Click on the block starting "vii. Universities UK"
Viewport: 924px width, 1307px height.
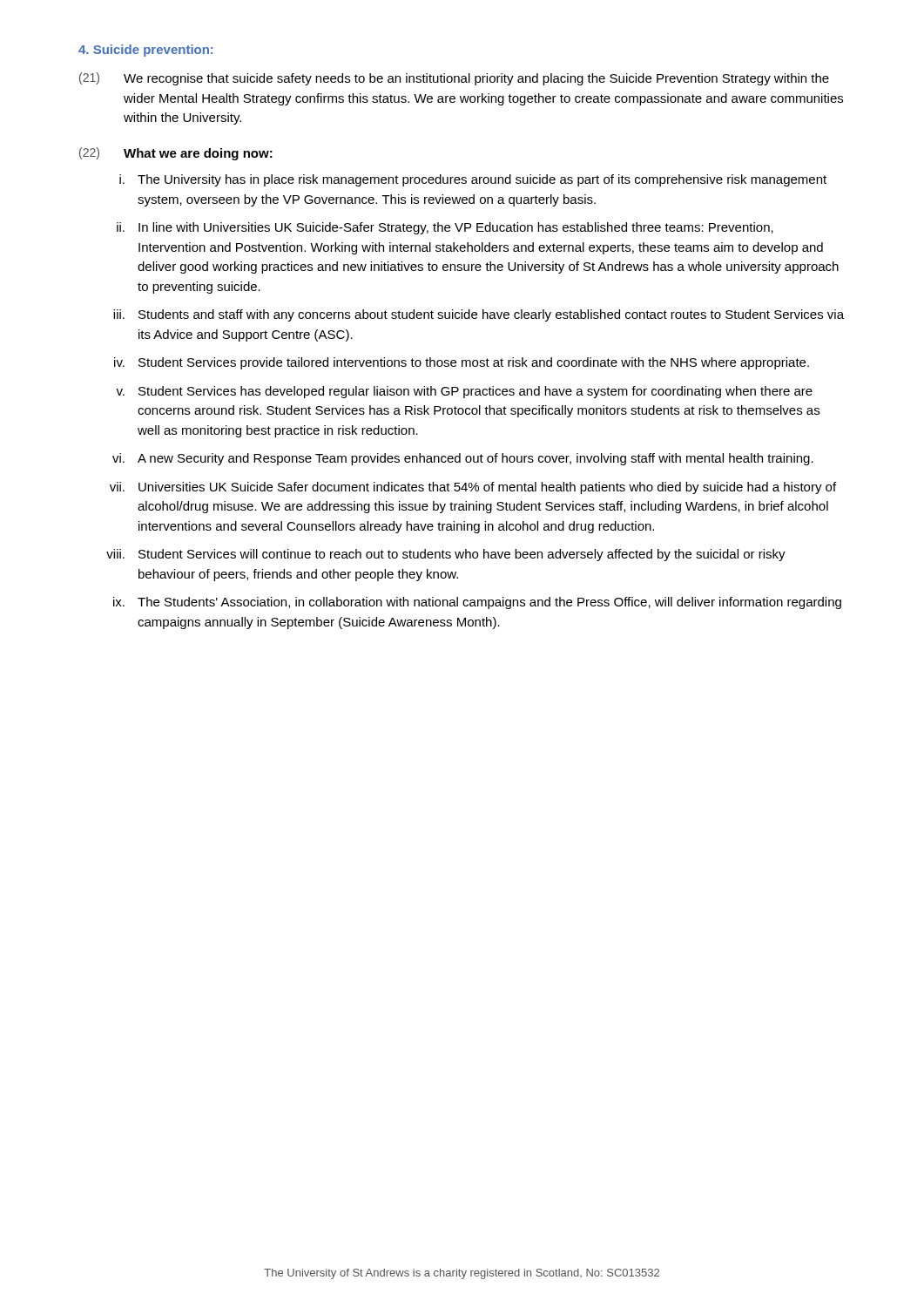462,506
